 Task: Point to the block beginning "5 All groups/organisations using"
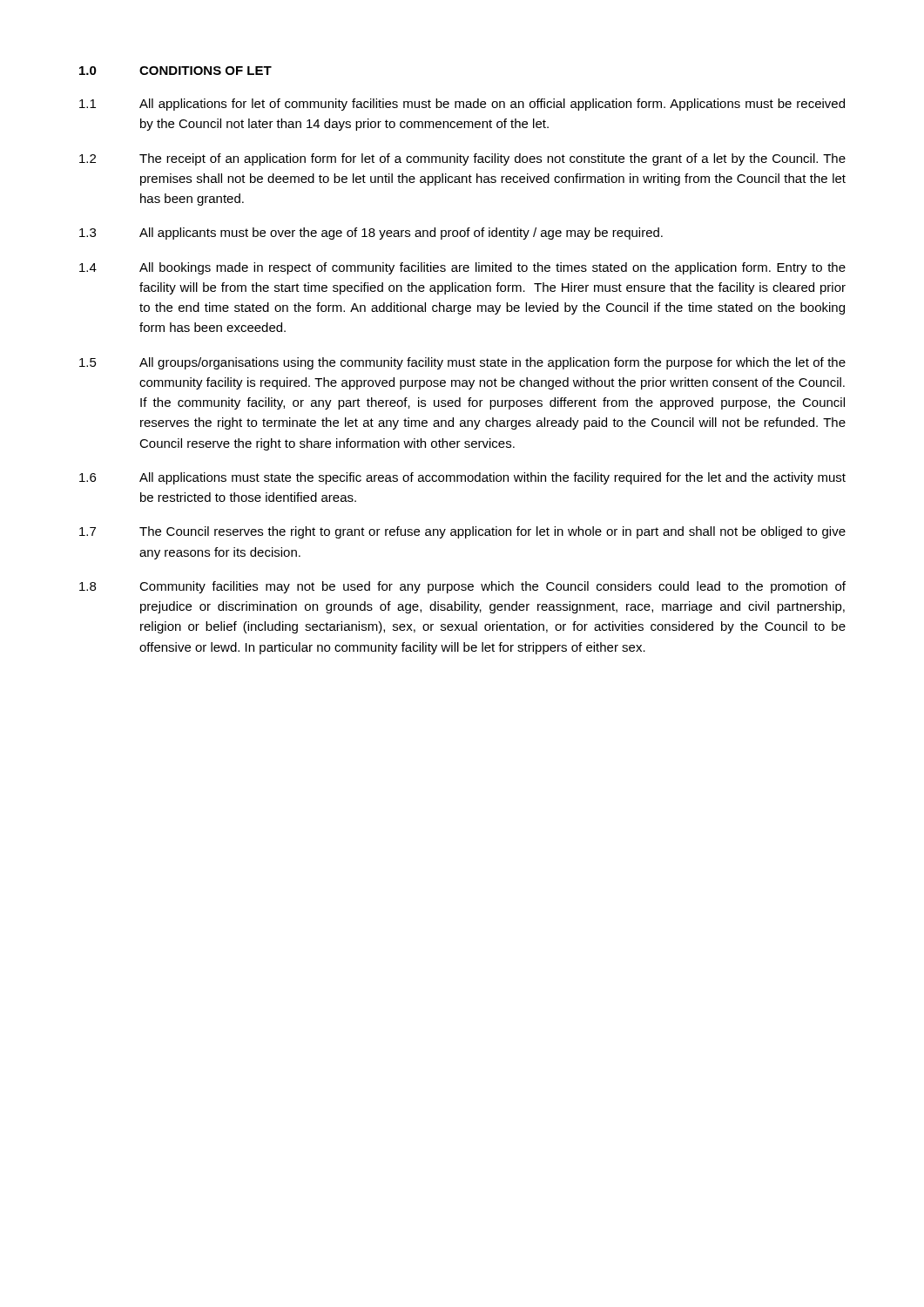coord(462,402)
